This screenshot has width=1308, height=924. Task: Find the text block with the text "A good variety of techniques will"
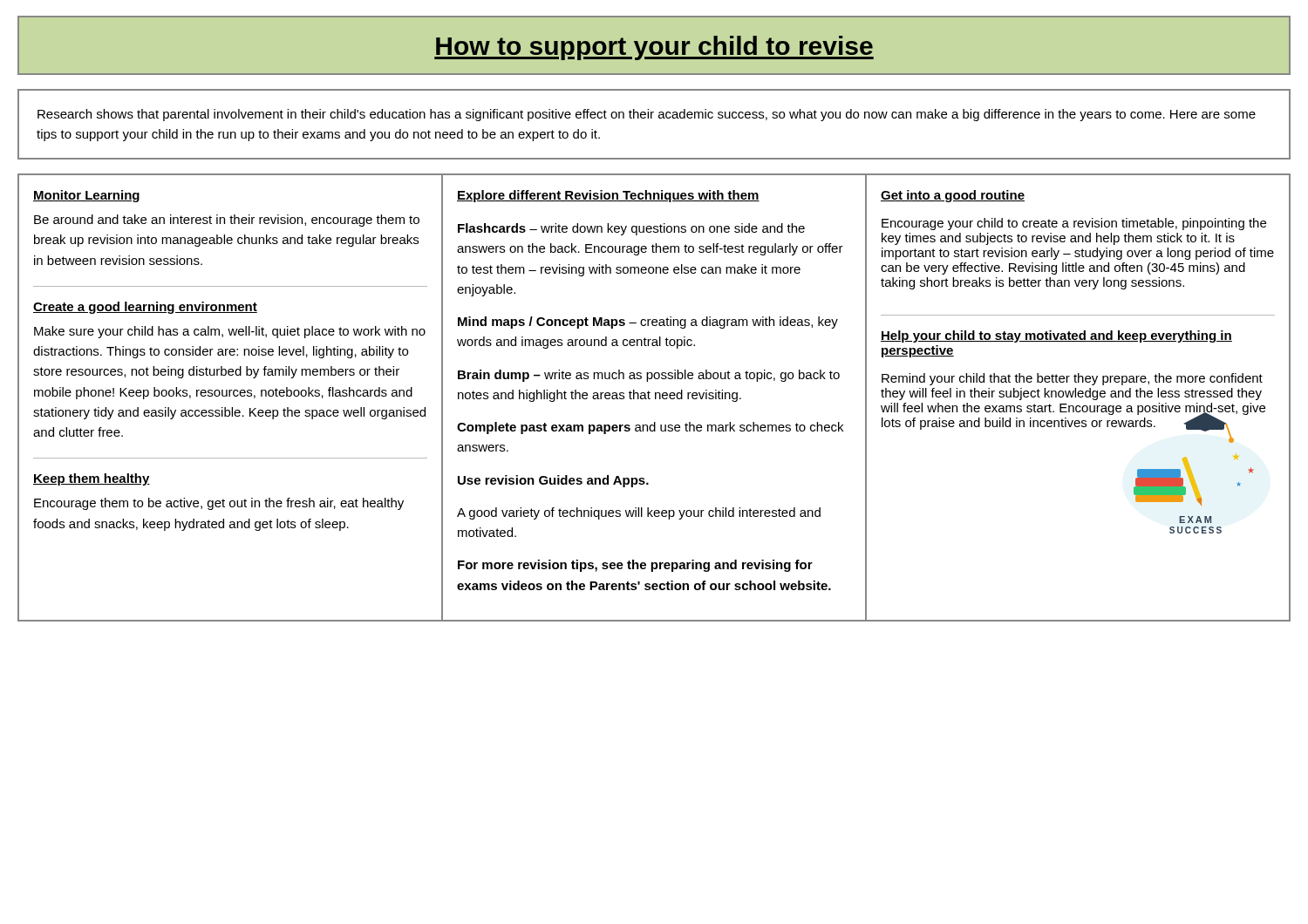654,522
